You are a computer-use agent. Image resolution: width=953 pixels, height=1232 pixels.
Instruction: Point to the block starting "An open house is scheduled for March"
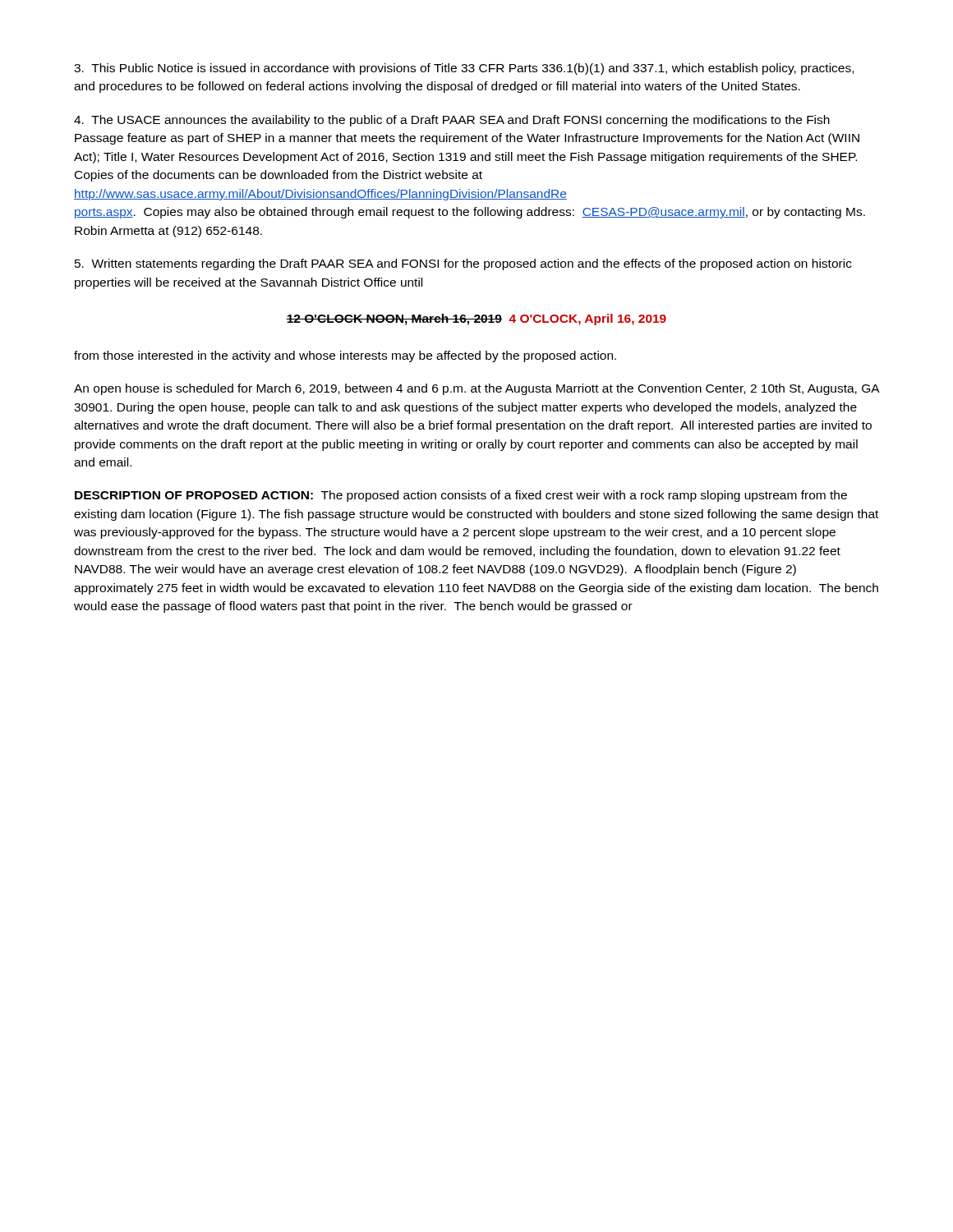click(x=476, y=425)
